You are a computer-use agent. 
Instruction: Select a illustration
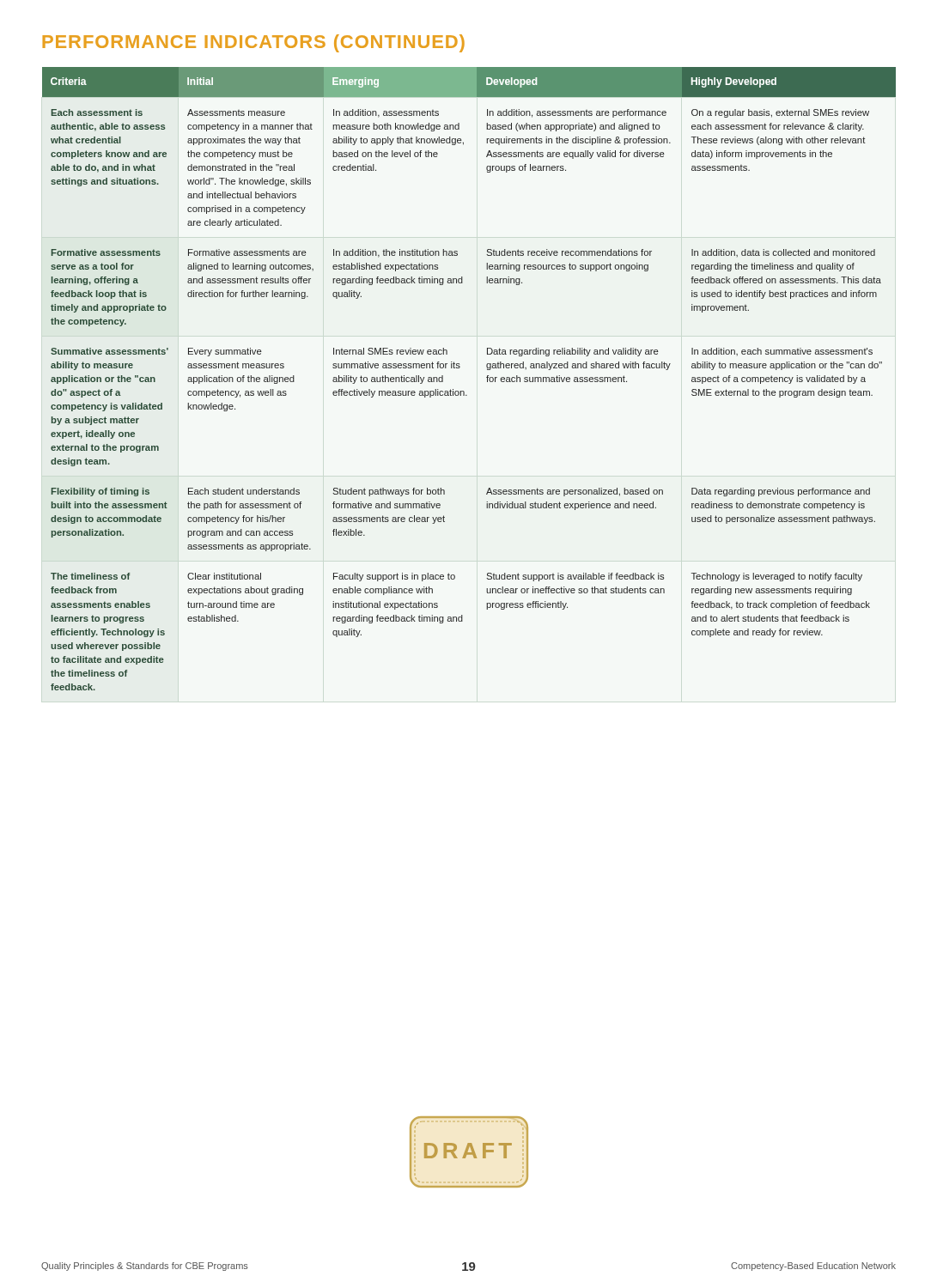tap(468, 1152)
